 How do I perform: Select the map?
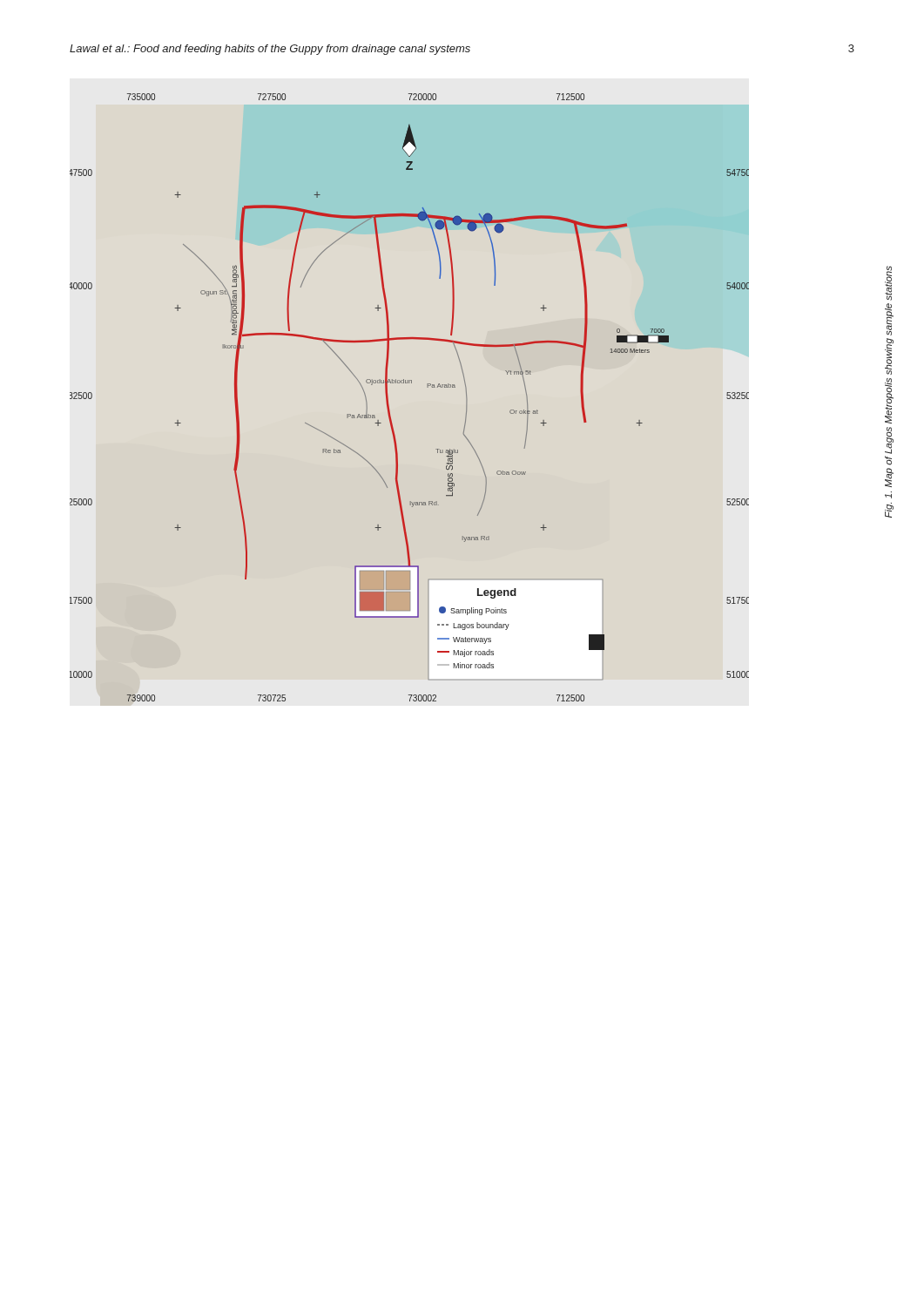[409, 392]
